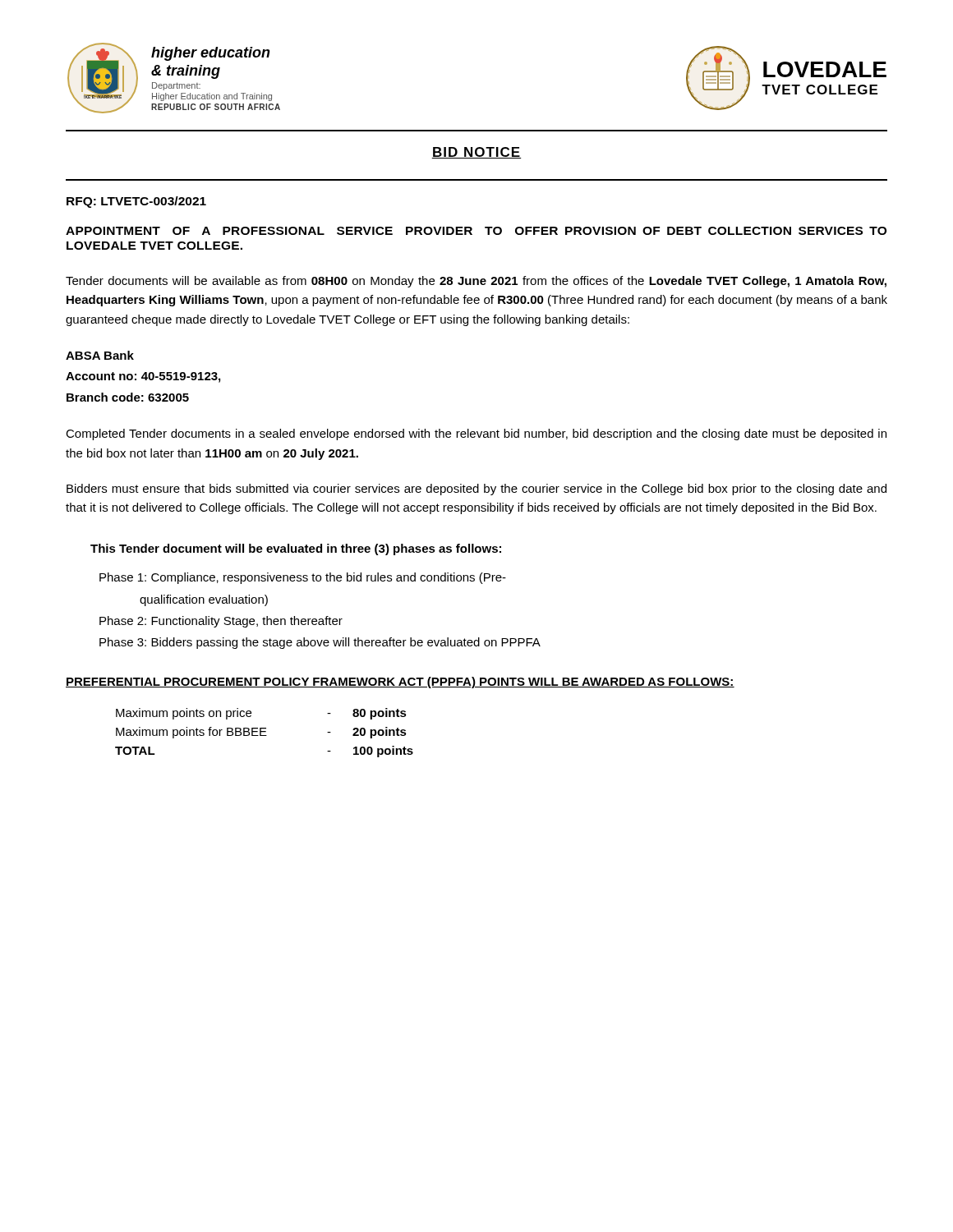Locate the block starting "ABSA Bank Account no: 40-5519-9123,"
Screen dimensions: 1232x953
(143, 376)
